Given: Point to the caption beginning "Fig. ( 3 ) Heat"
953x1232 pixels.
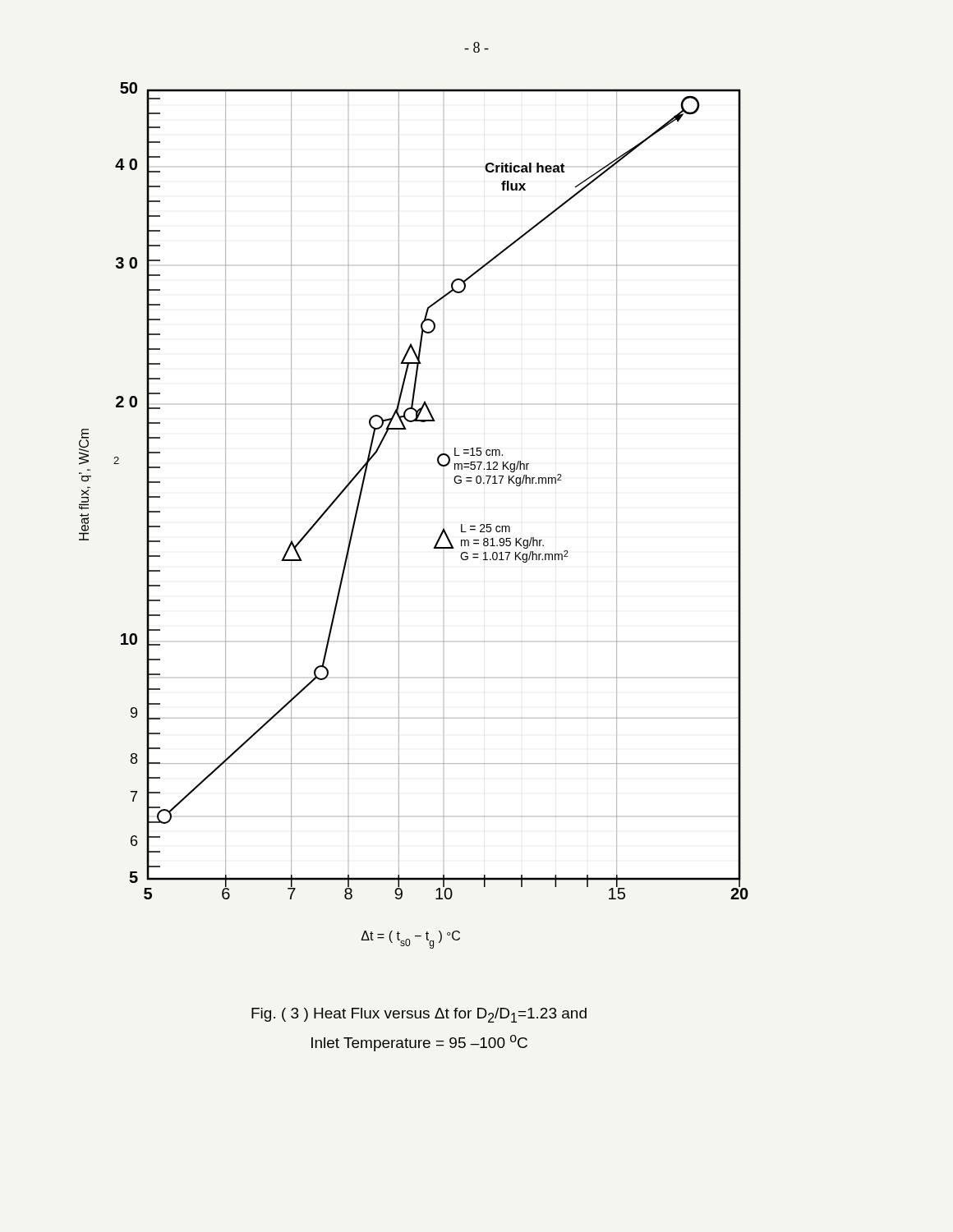Looking at the screenshot, I should [x=419, y=1028].
